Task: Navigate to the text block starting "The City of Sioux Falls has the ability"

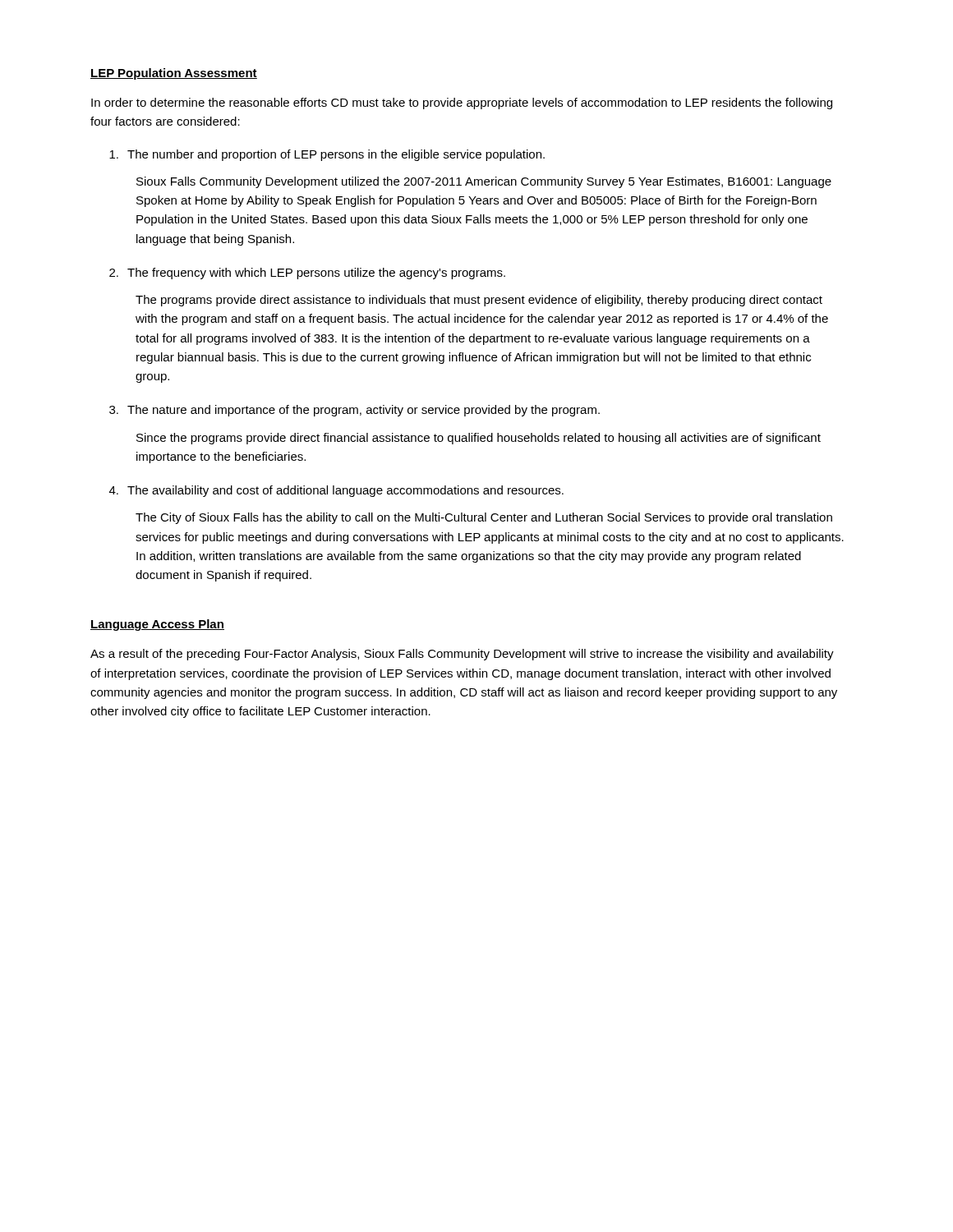Action: (490, 546)
